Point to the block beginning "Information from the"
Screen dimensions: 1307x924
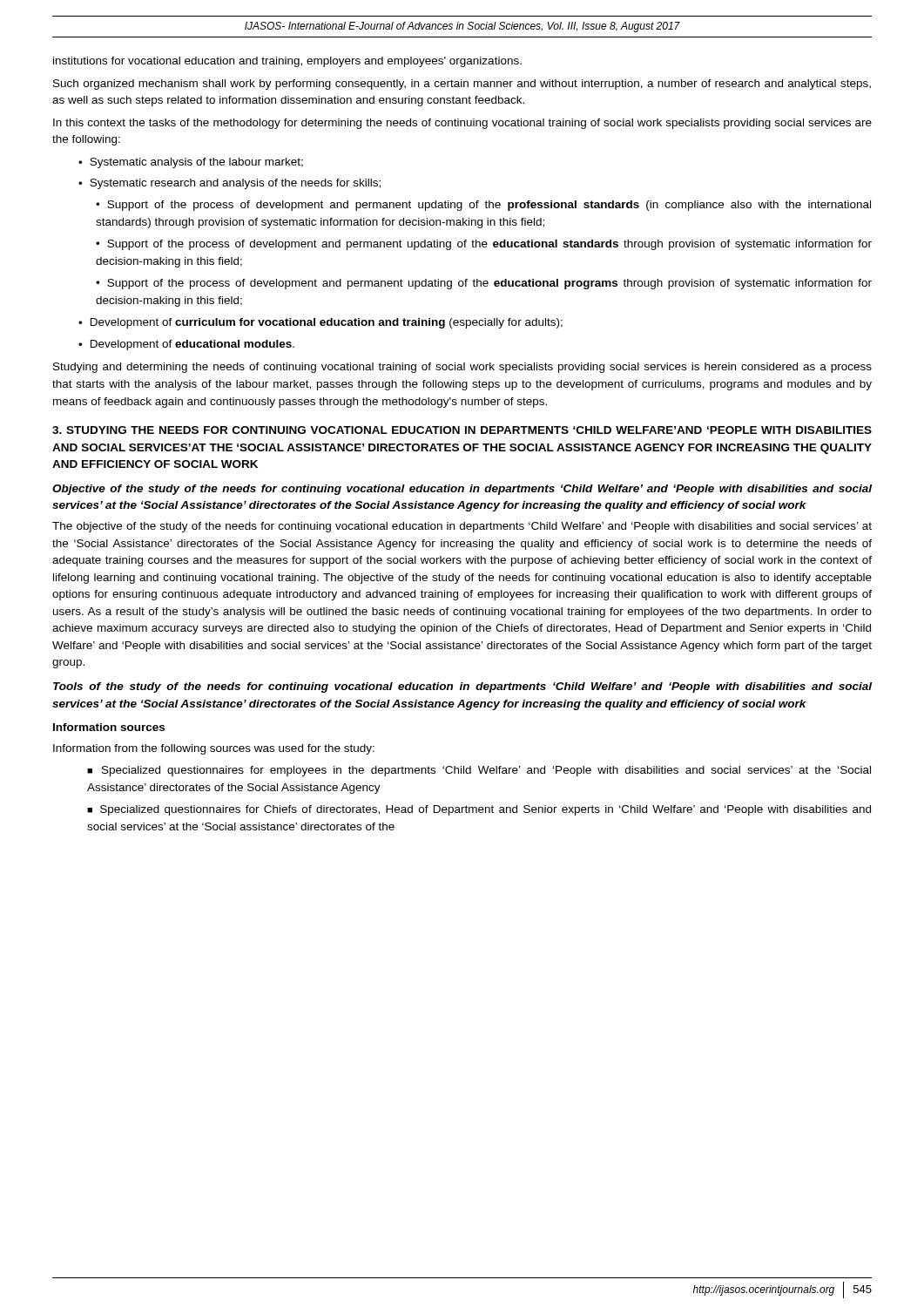[214, 748]
